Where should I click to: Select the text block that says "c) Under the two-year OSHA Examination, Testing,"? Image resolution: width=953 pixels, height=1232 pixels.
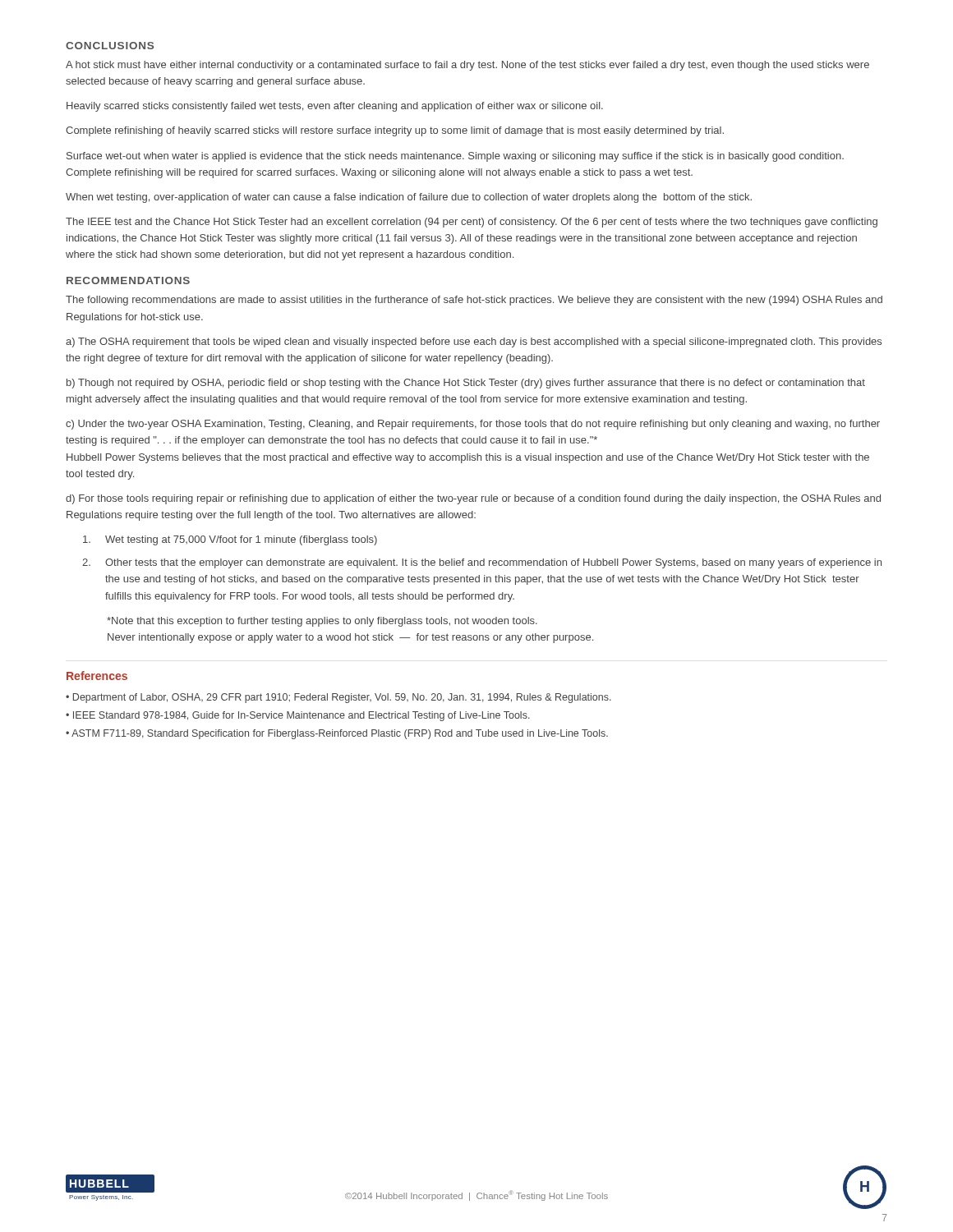473,448
